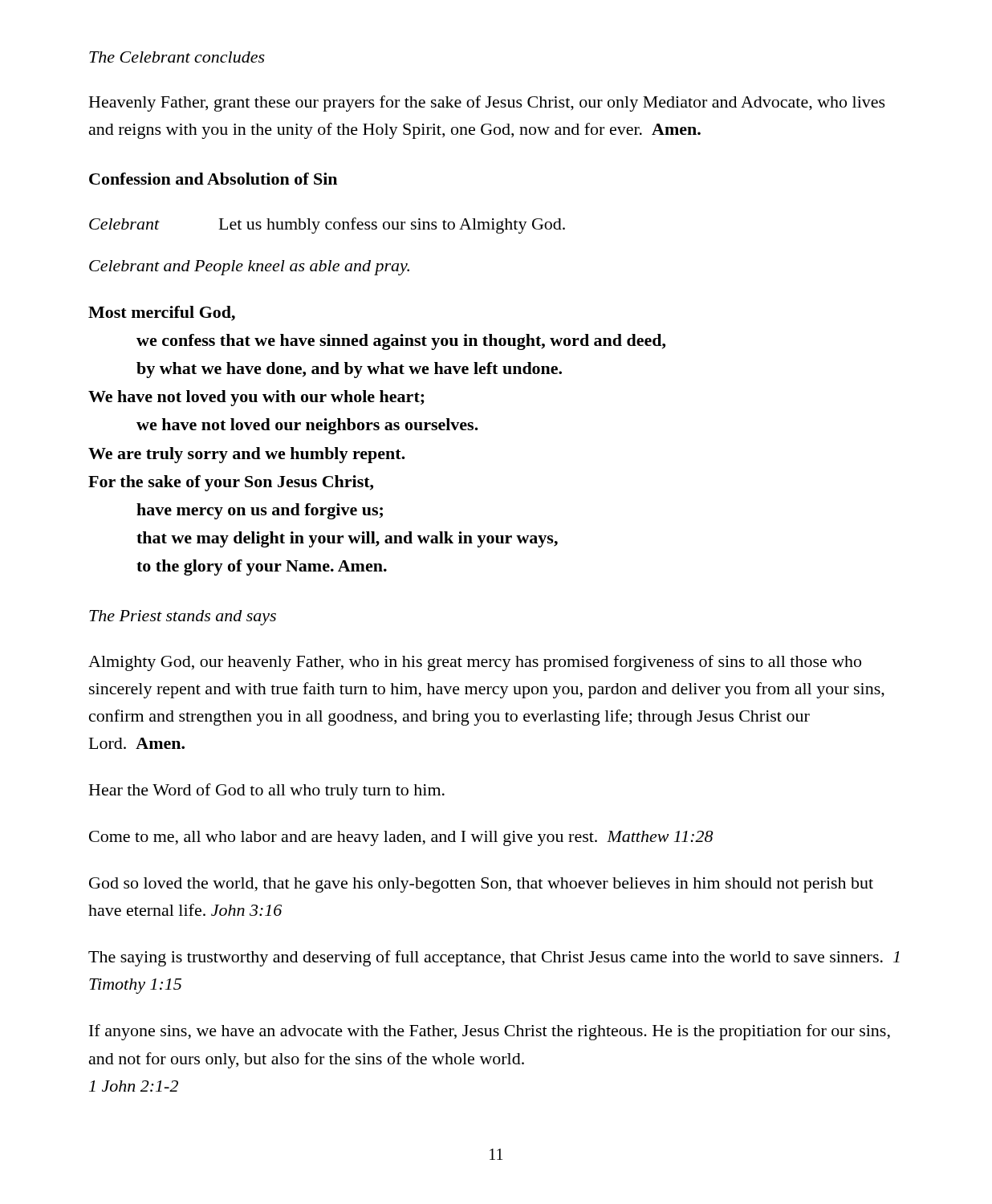Find the text block that reads "The saying is"
992x1204 pixels.
(495, 970)
